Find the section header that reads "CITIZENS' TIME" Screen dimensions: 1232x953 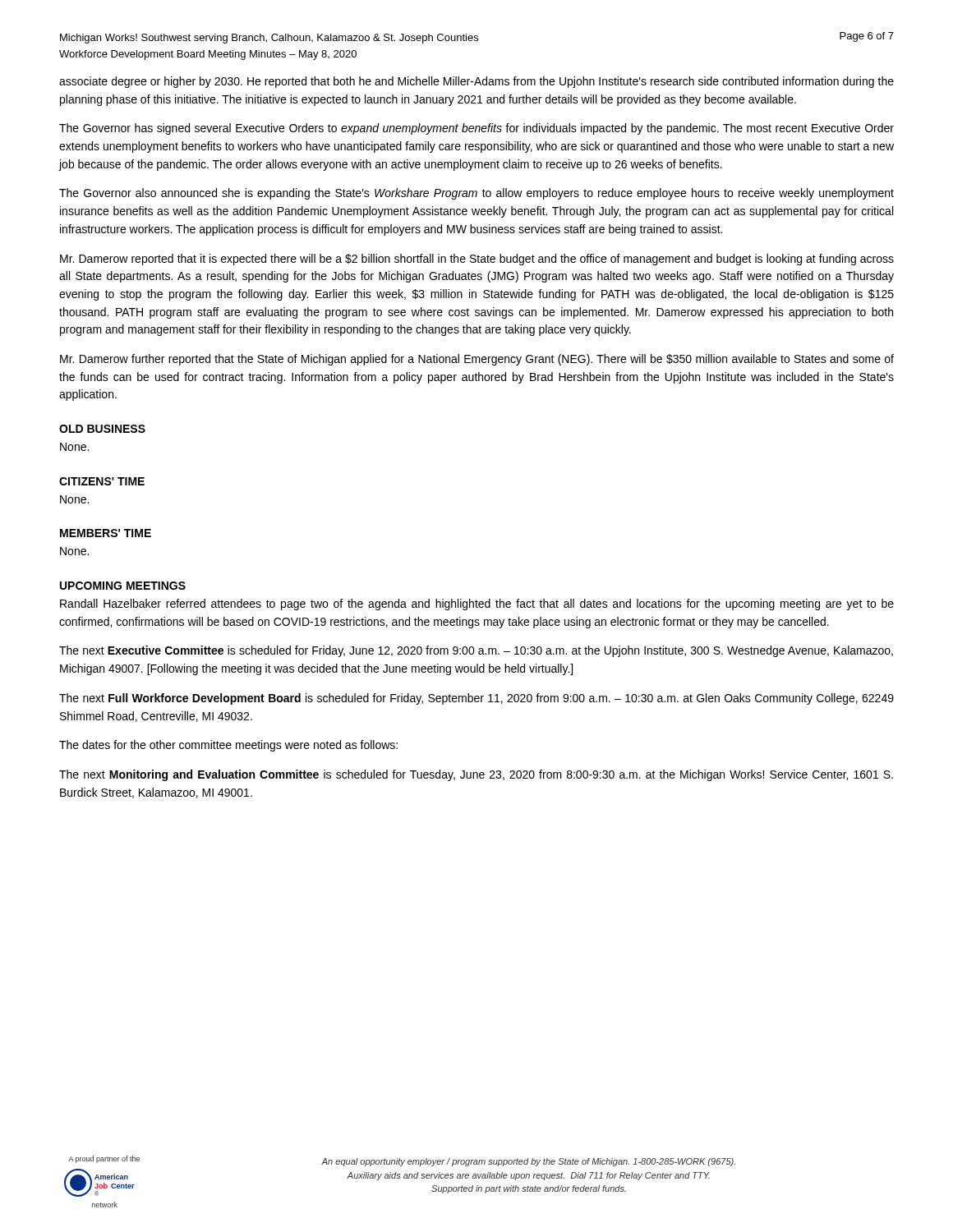[x=102, y=481]
